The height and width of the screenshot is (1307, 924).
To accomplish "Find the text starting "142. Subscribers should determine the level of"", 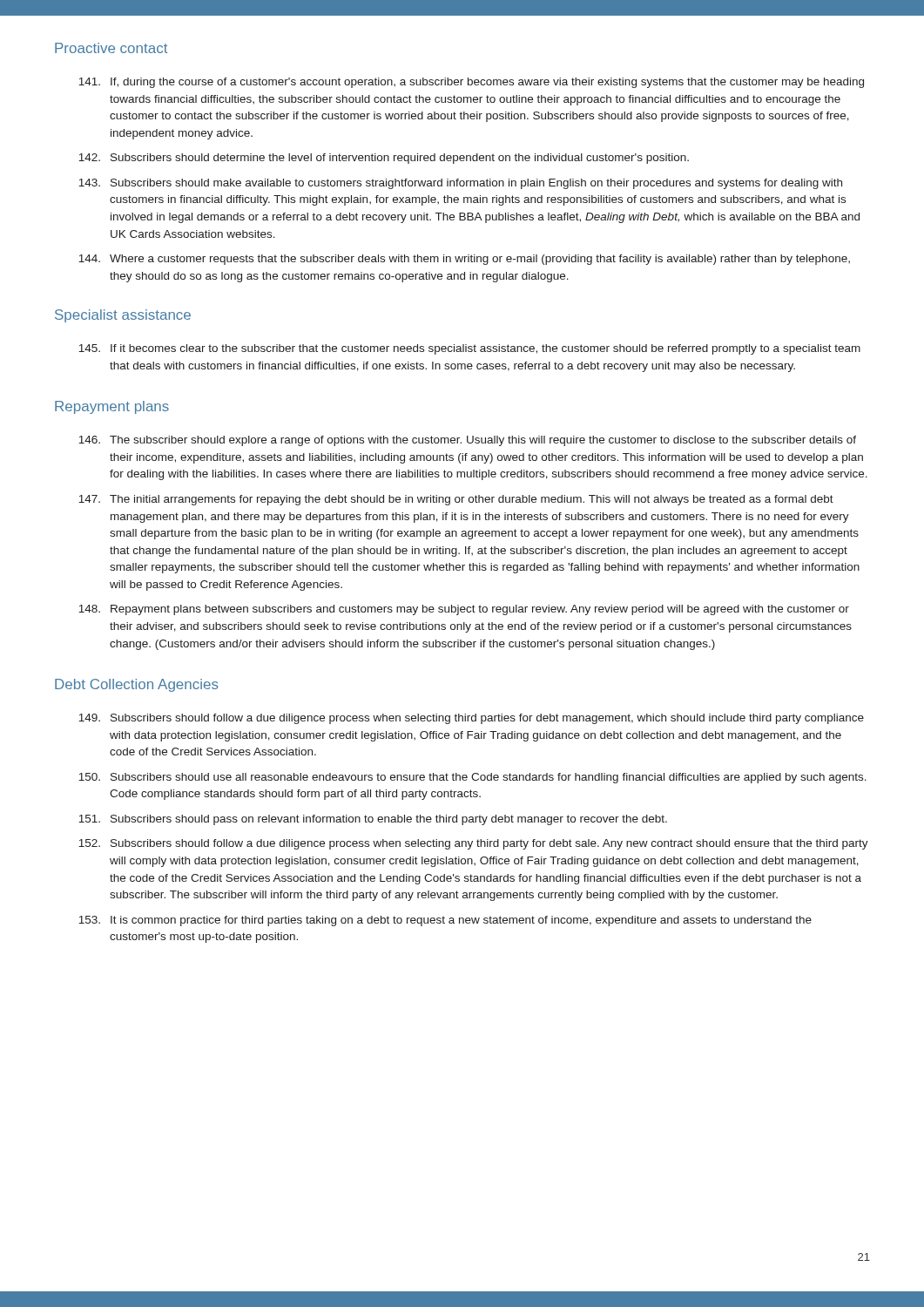I will pos(462,158).
